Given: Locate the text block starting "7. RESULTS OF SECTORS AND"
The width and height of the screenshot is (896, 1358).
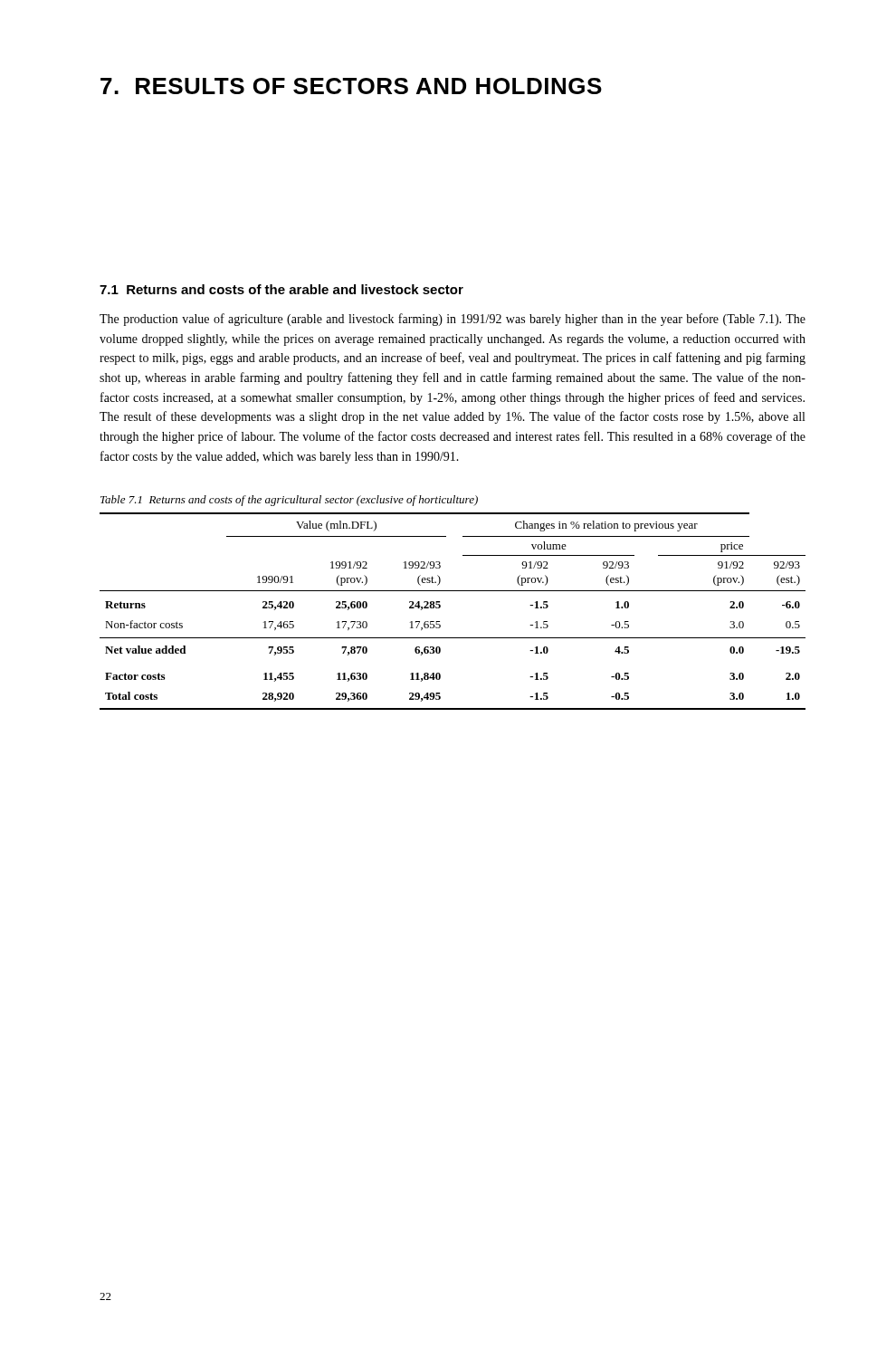Looking at the screenshot, I should [453, 86].
